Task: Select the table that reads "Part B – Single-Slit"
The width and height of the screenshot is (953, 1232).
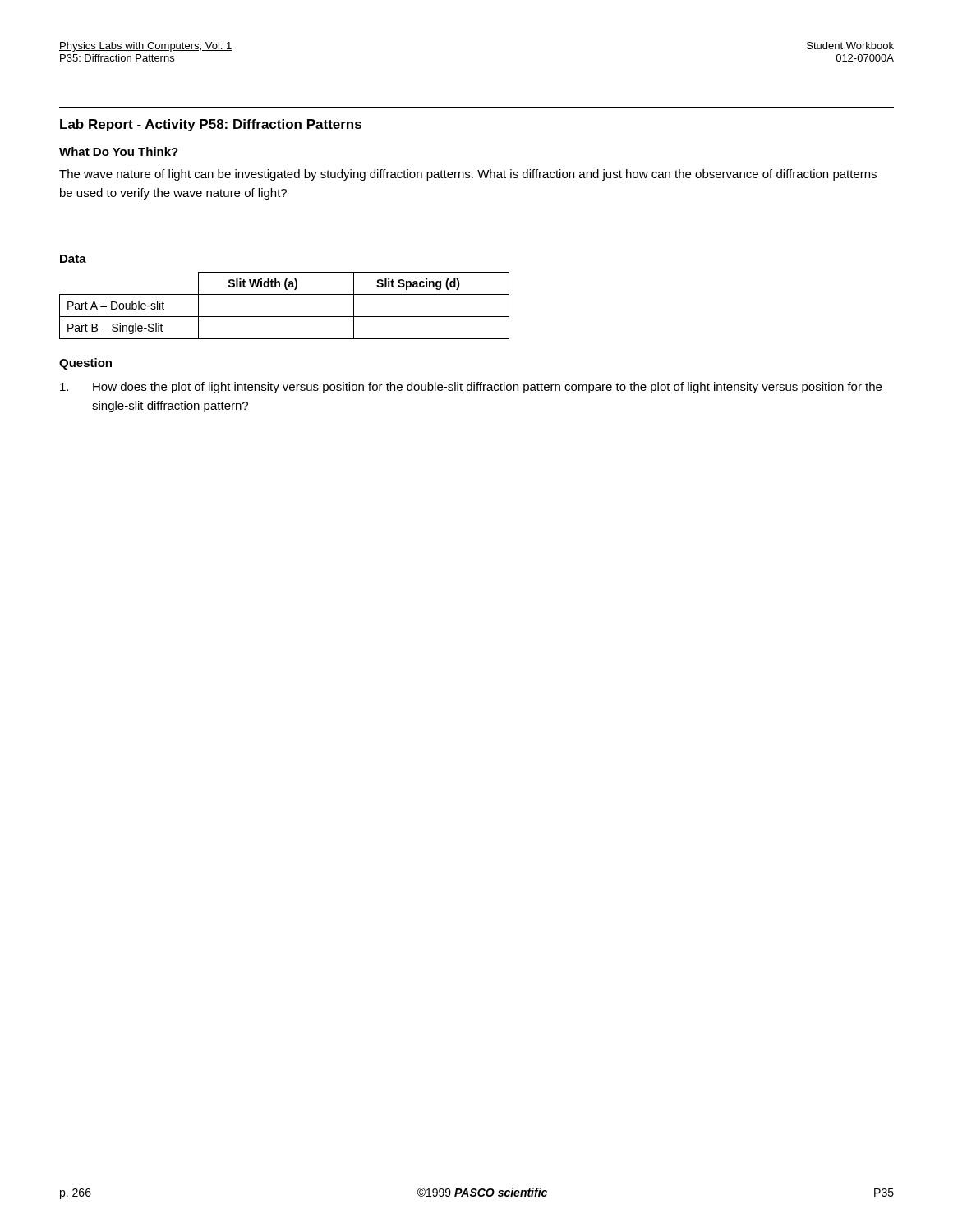Action: point(476,306)
